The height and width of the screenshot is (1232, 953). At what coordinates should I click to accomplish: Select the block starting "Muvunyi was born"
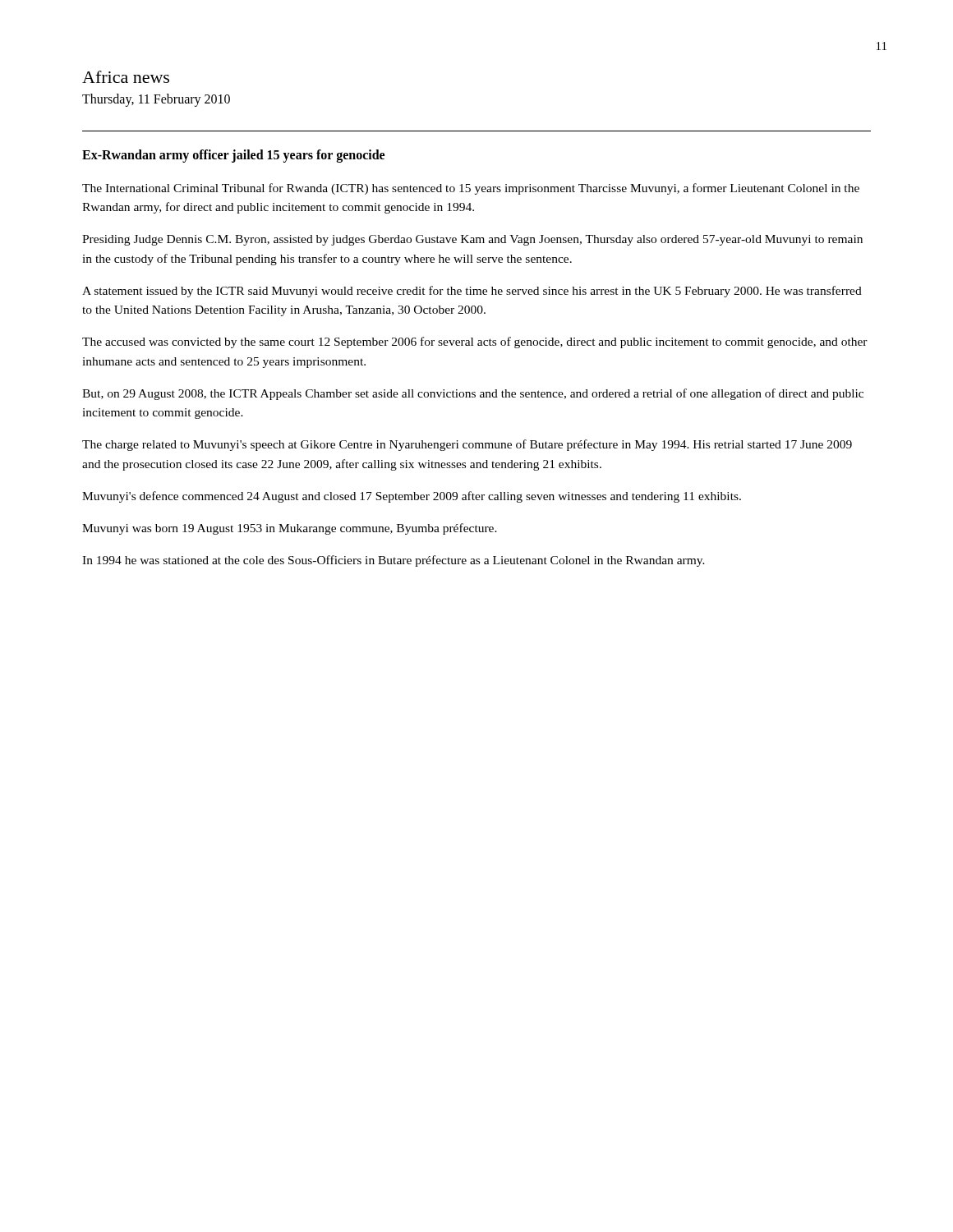point(290,528)
